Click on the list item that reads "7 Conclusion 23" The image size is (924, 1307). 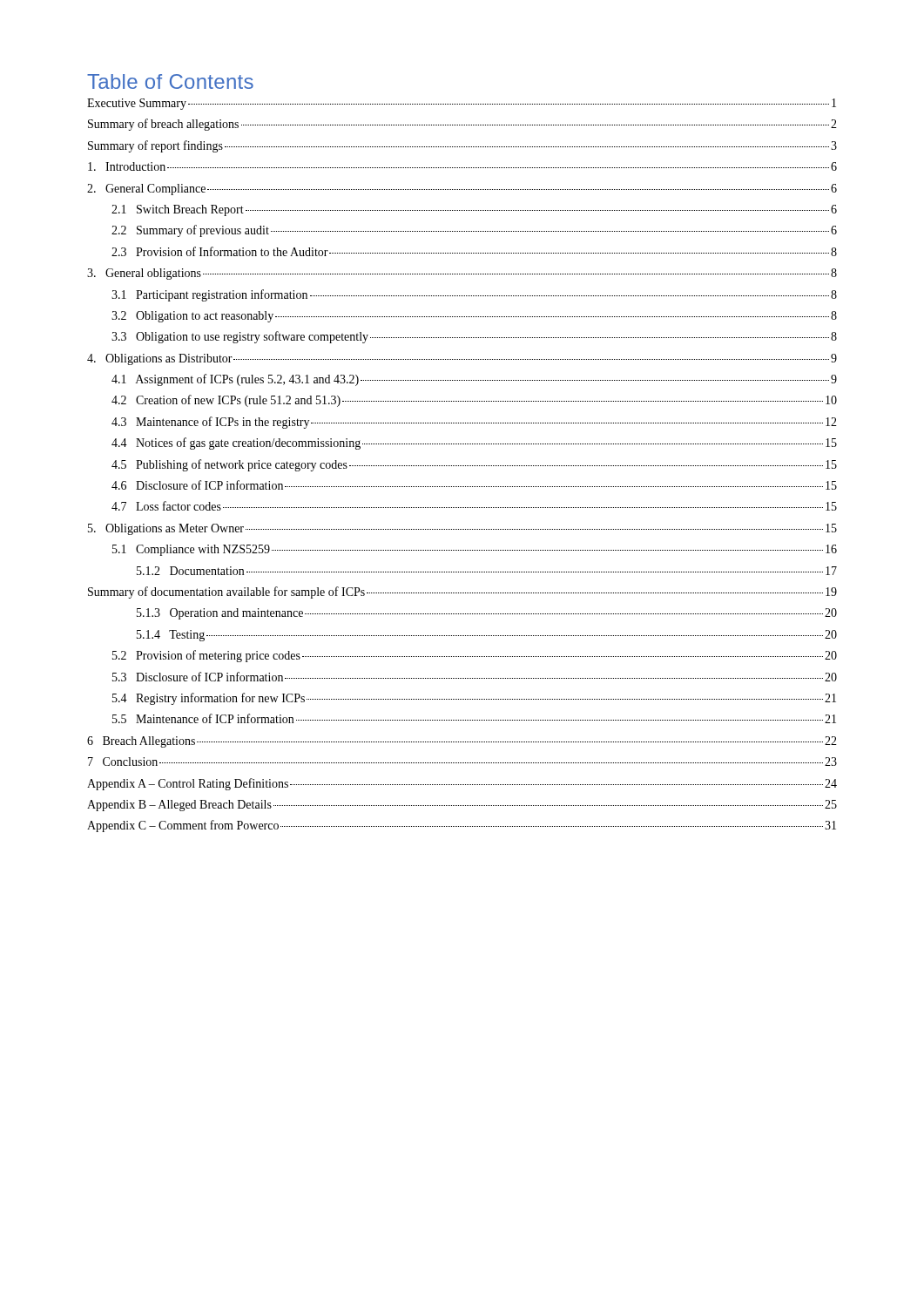point(462,763)
